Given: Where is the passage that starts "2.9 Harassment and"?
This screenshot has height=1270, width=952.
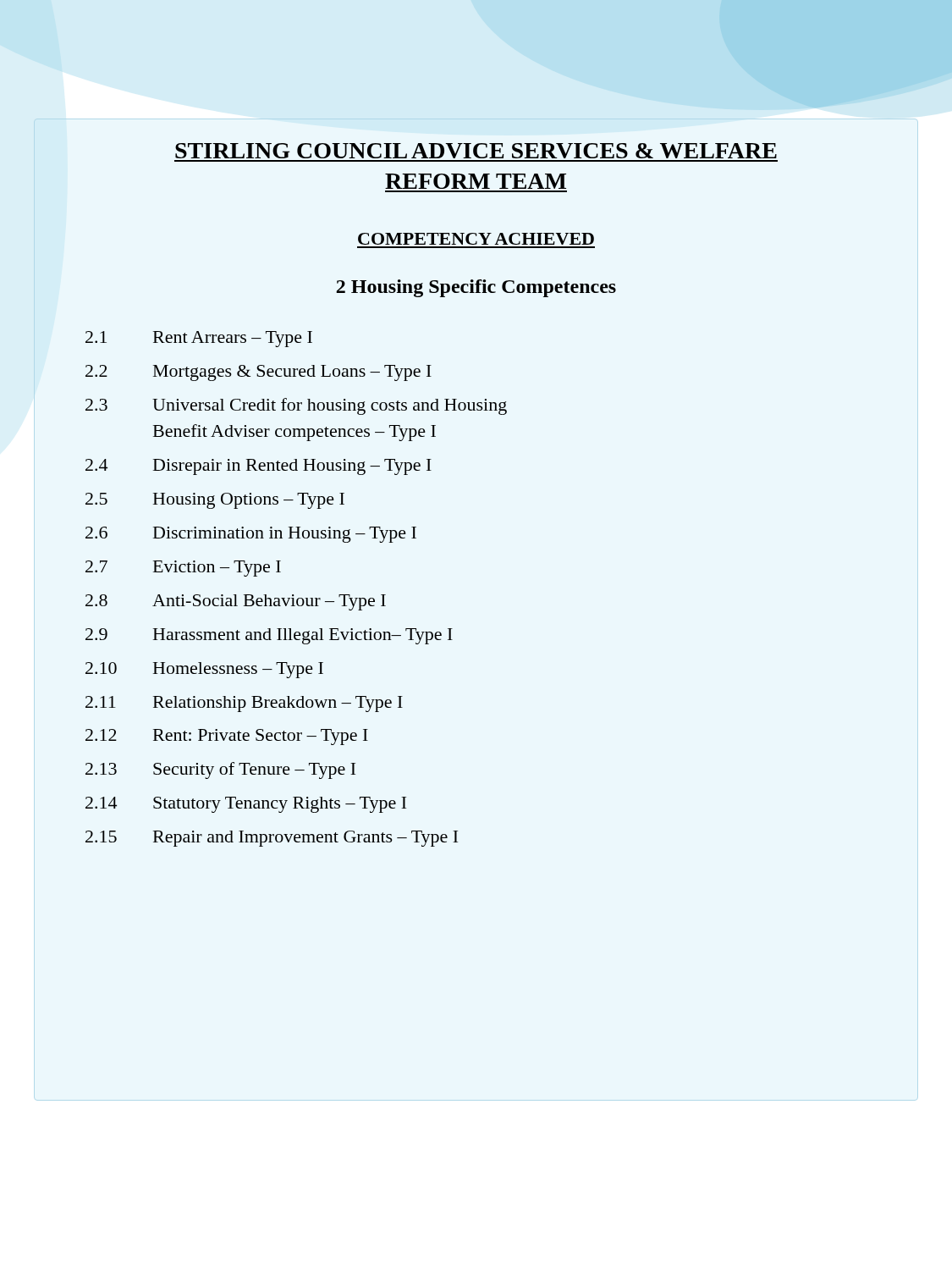Looking at the screenshot, I should (269, 636).
